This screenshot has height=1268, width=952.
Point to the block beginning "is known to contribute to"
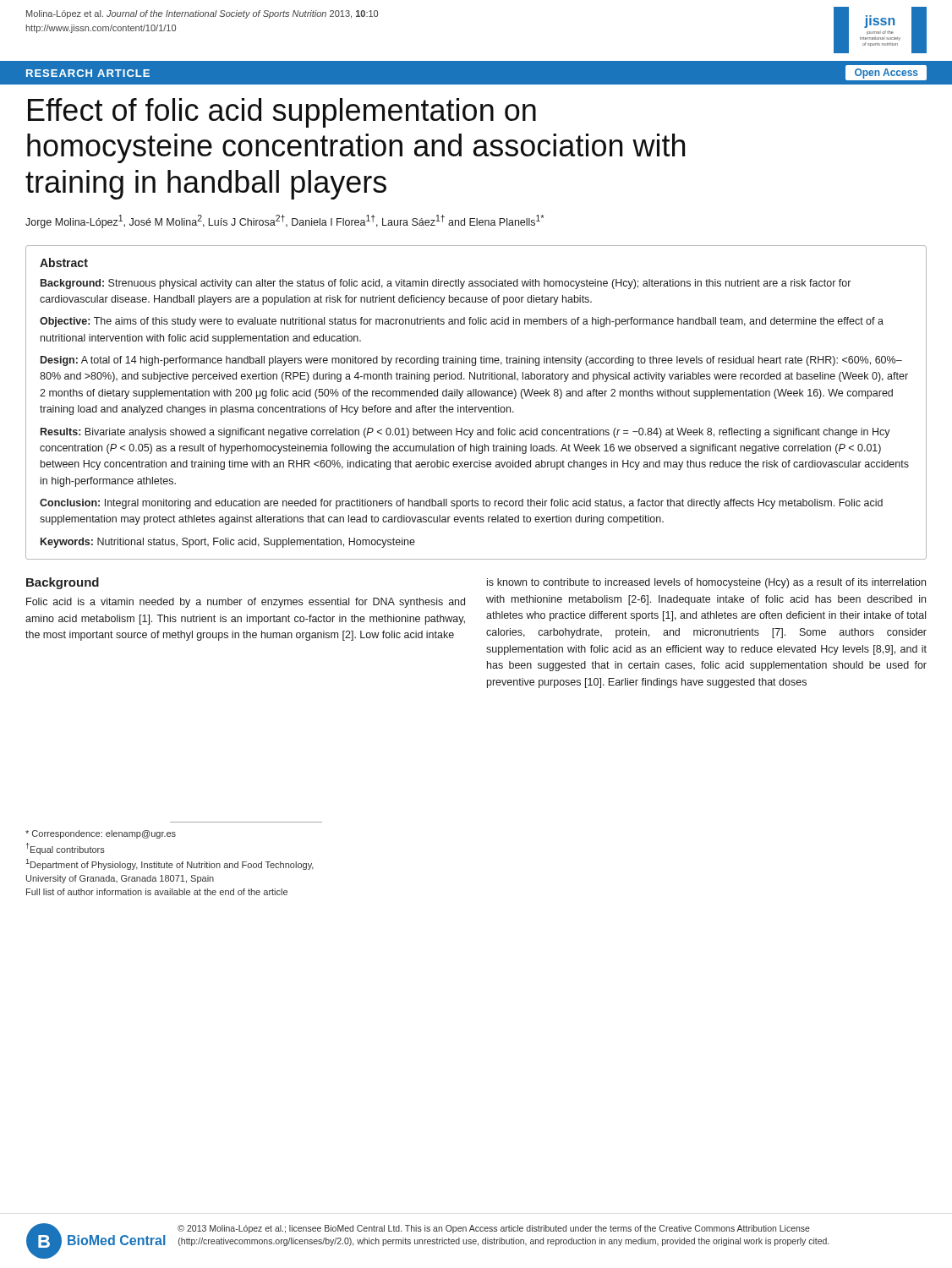706,632
